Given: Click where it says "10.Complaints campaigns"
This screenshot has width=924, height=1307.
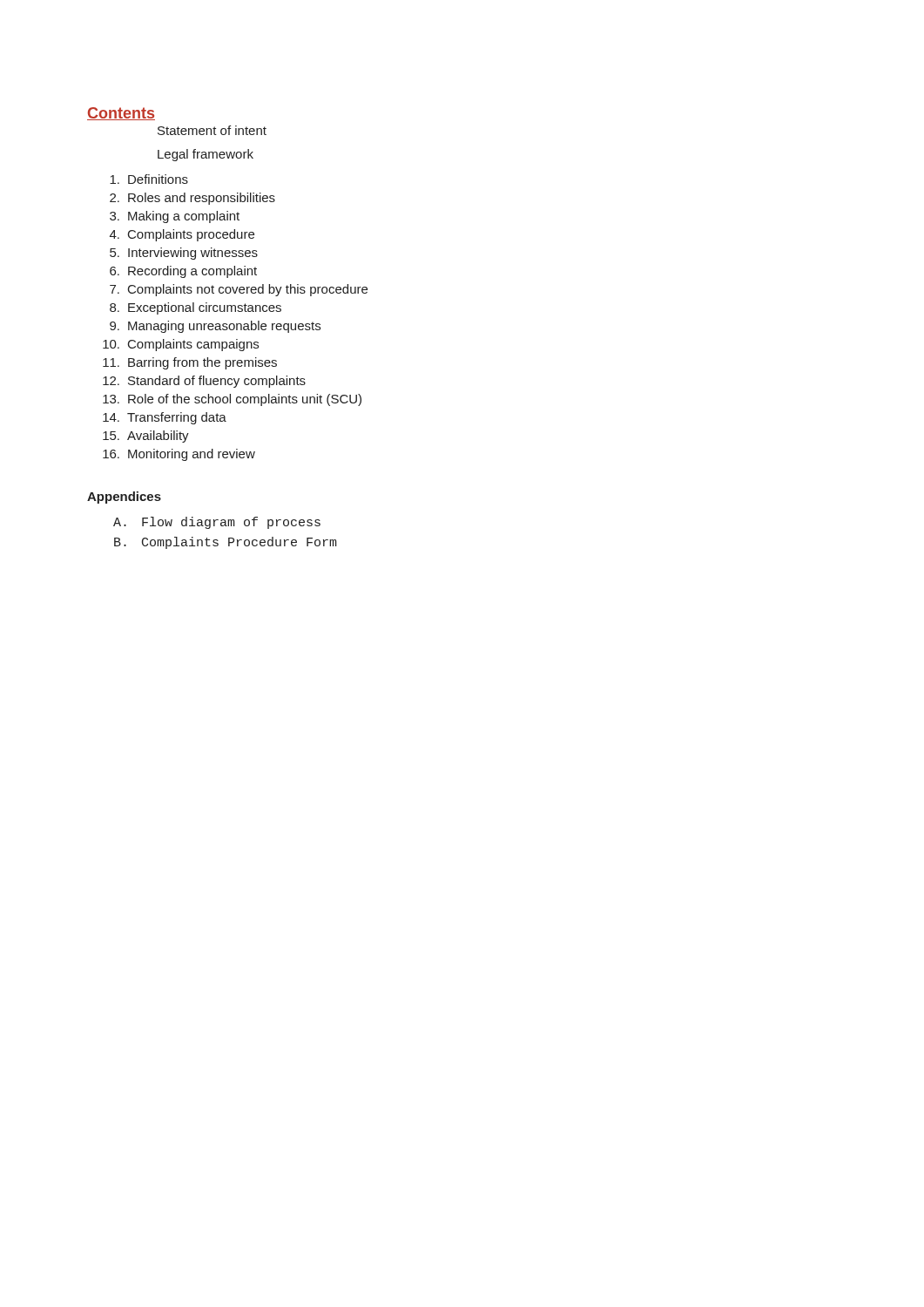Looking at the screenshot, I should point(173,344).
